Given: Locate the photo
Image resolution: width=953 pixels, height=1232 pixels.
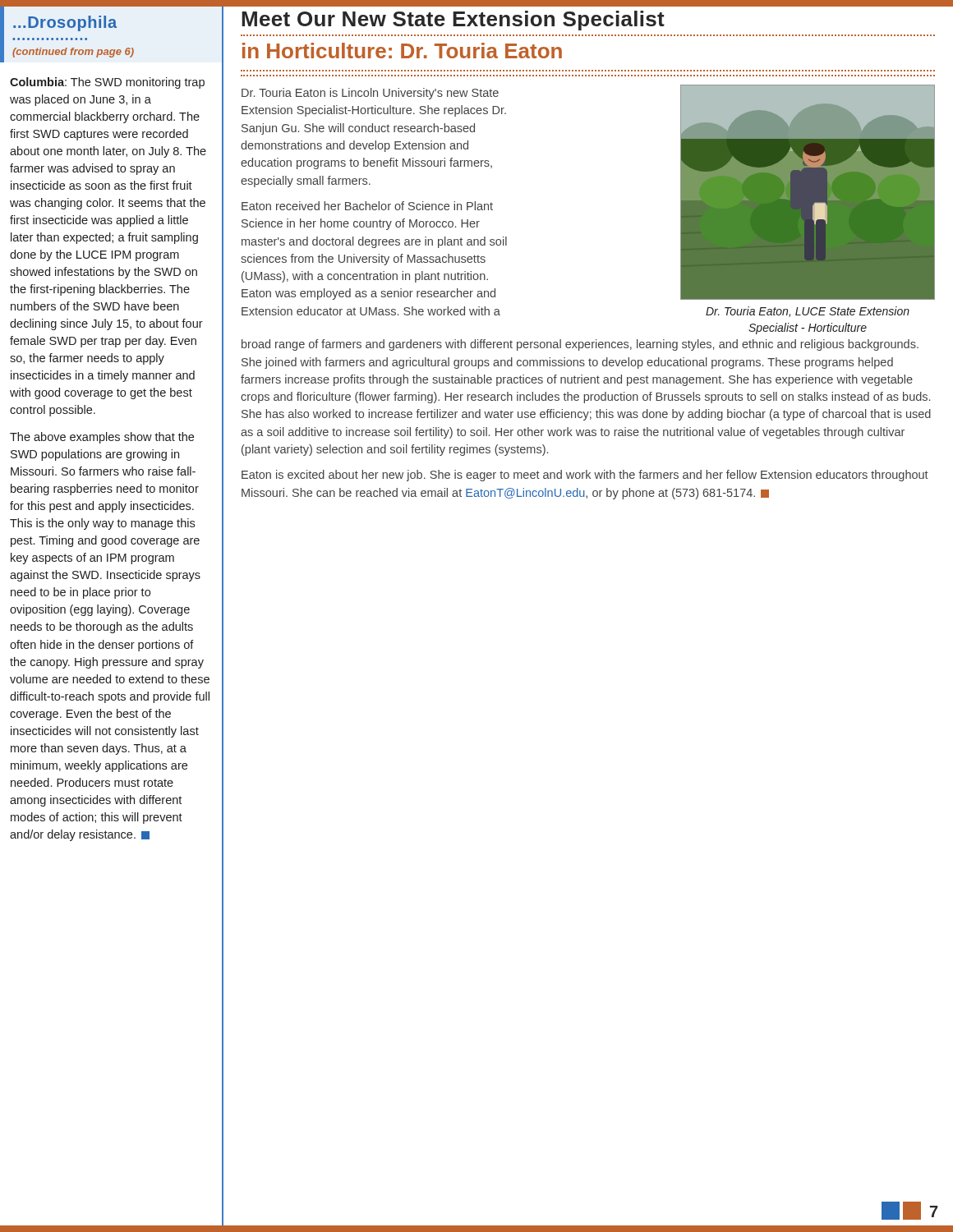Looking at the screenshot, I should point(808,210).
